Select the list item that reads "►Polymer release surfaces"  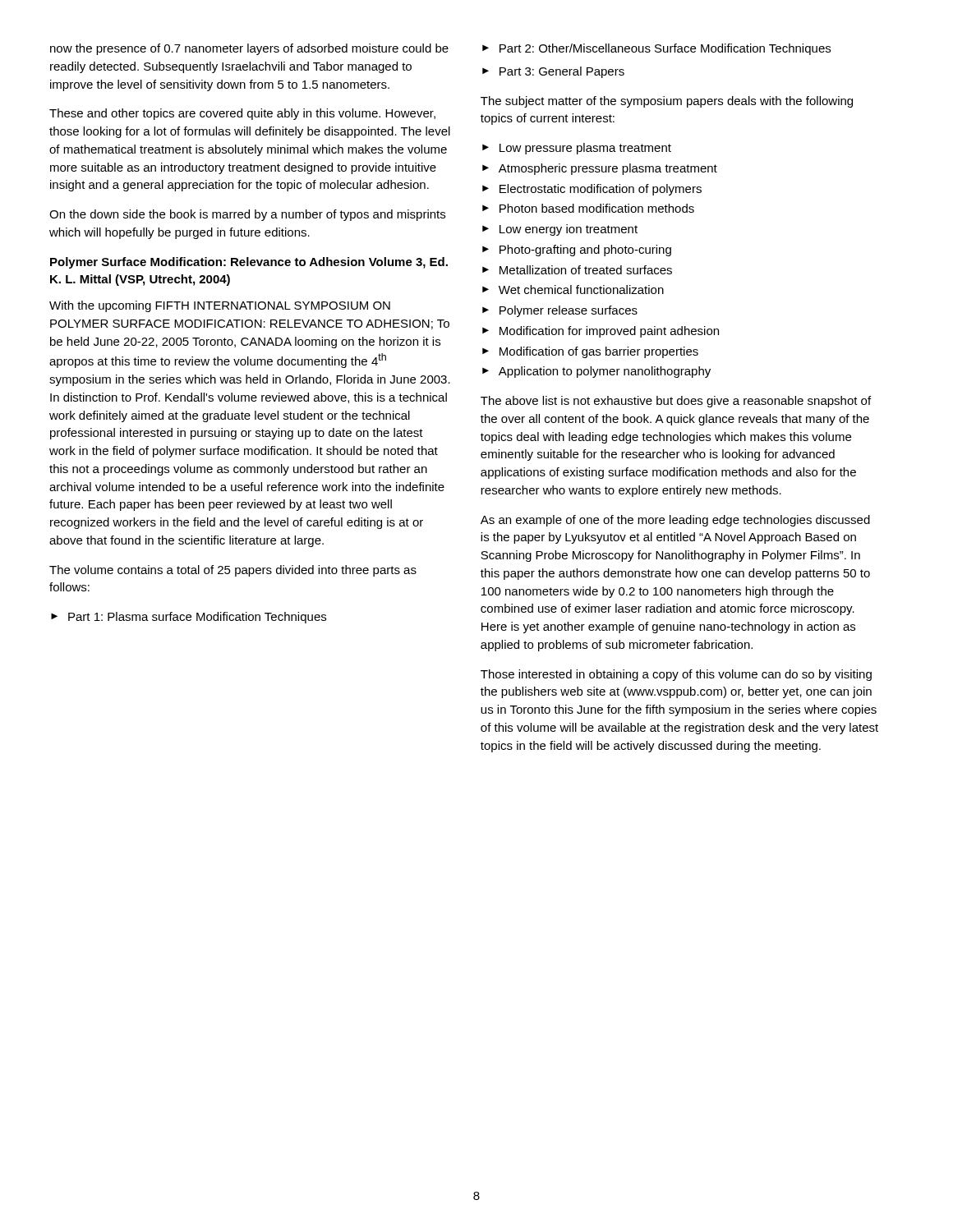coord(560,311)
